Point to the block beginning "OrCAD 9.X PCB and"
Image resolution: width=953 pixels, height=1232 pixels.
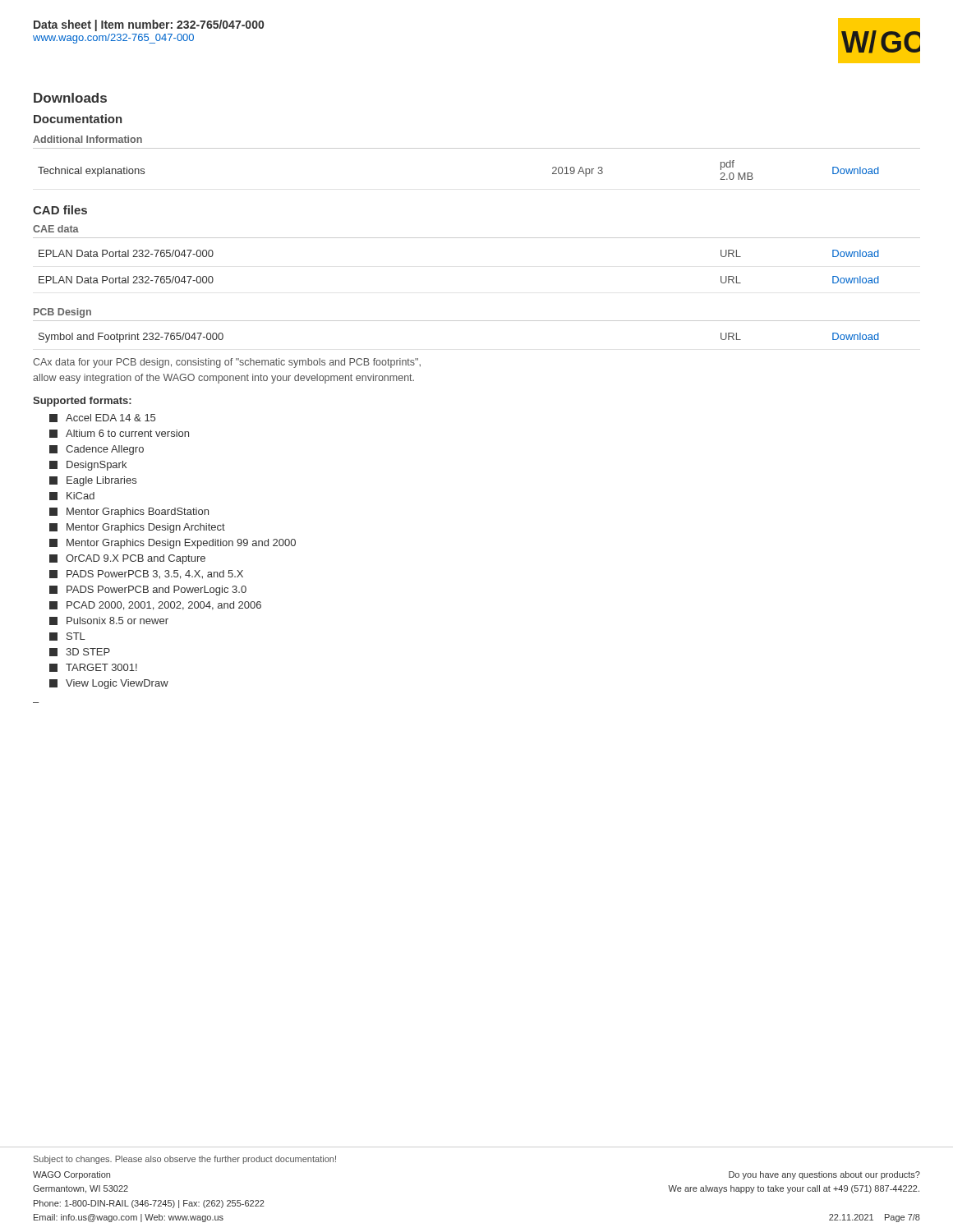(128, 558)
